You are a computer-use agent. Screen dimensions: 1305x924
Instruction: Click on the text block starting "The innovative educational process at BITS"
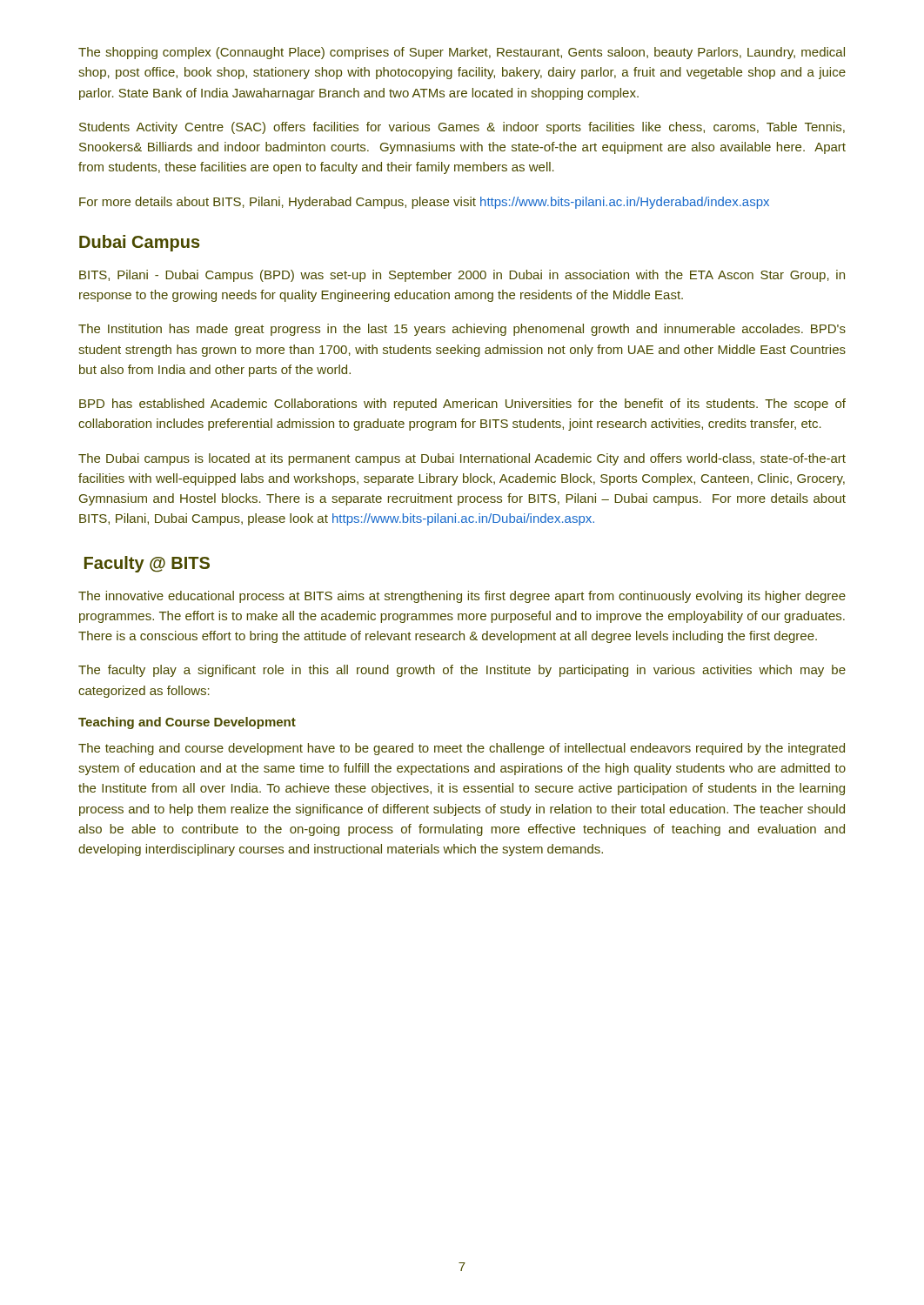point(462,615)
